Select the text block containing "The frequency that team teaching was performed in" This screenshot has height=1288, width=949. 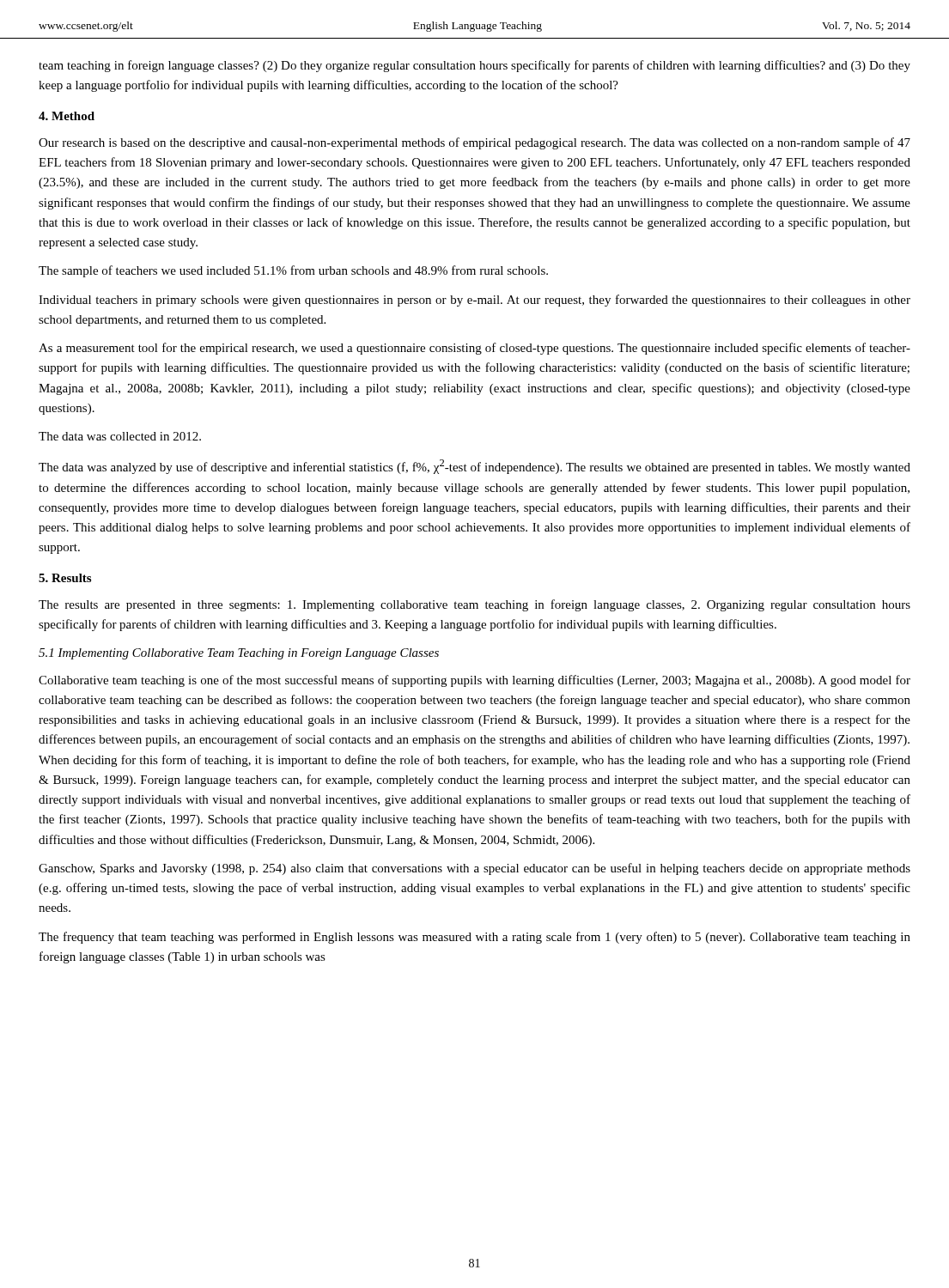coord(474,947)
